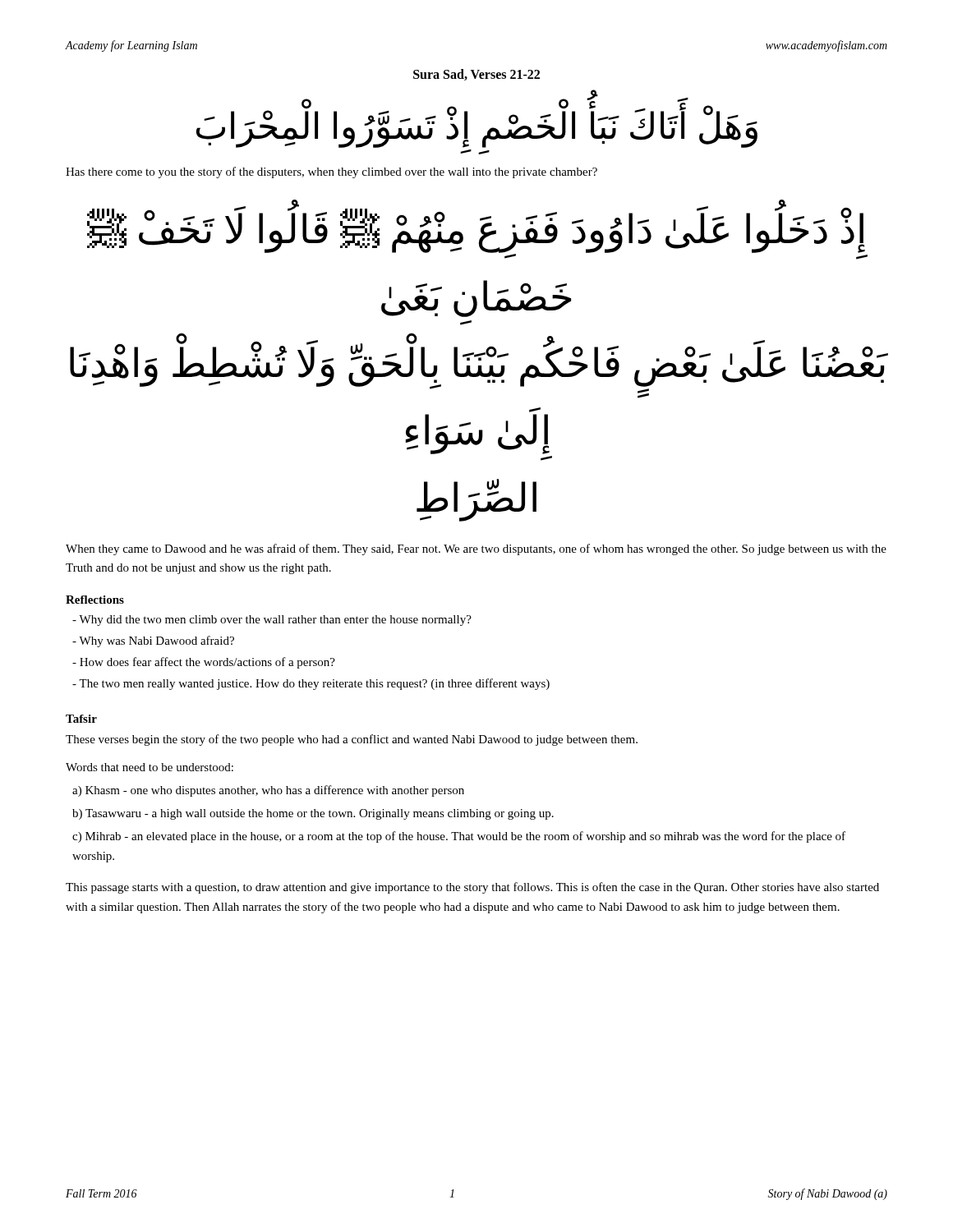Locate the block starting "The two men really wanted"
Viewport: 953px width, 1232px height.
311,684
